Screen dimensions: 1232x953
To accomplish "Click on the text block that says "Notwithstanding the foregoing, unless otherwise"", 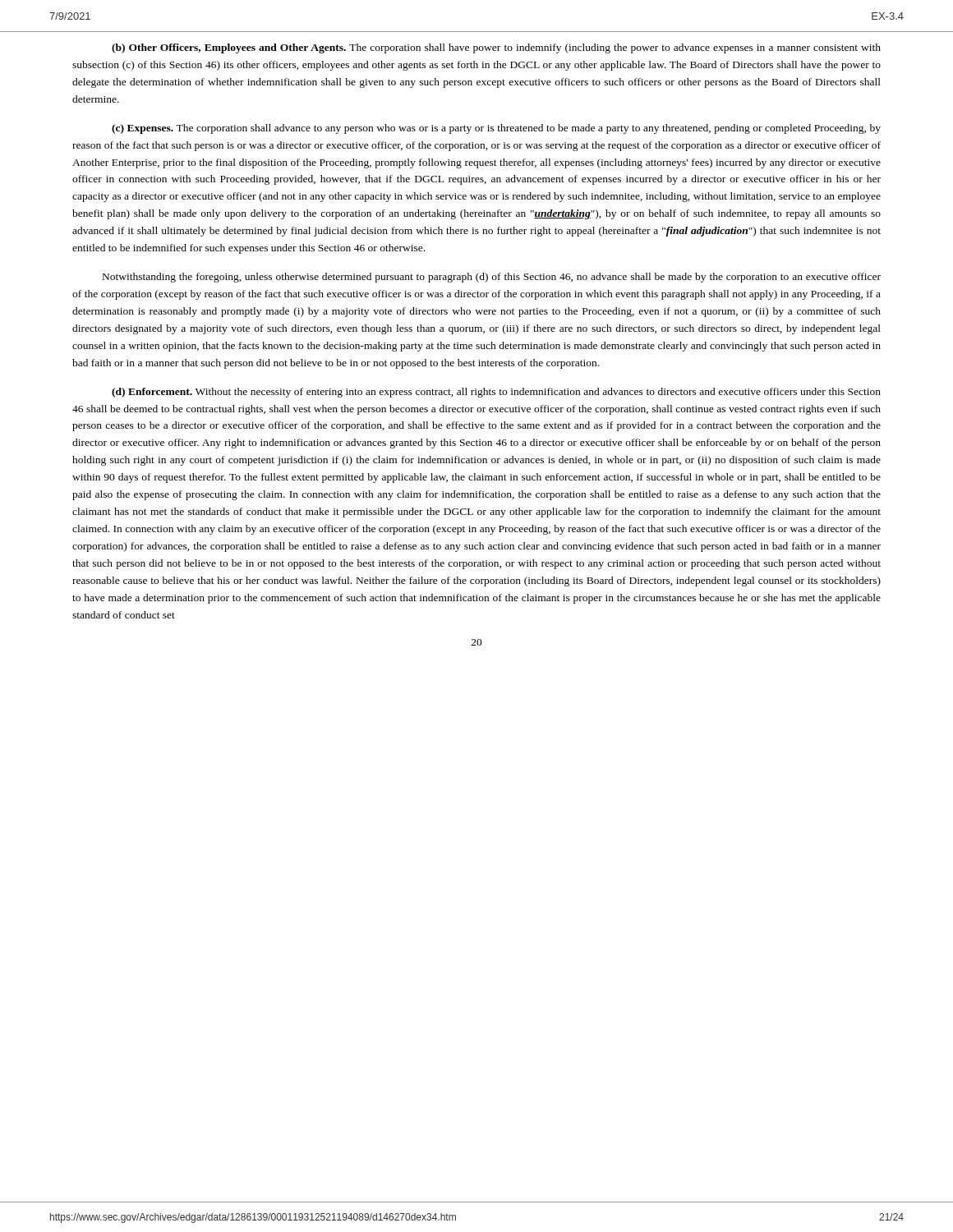I will coord(476,319).
